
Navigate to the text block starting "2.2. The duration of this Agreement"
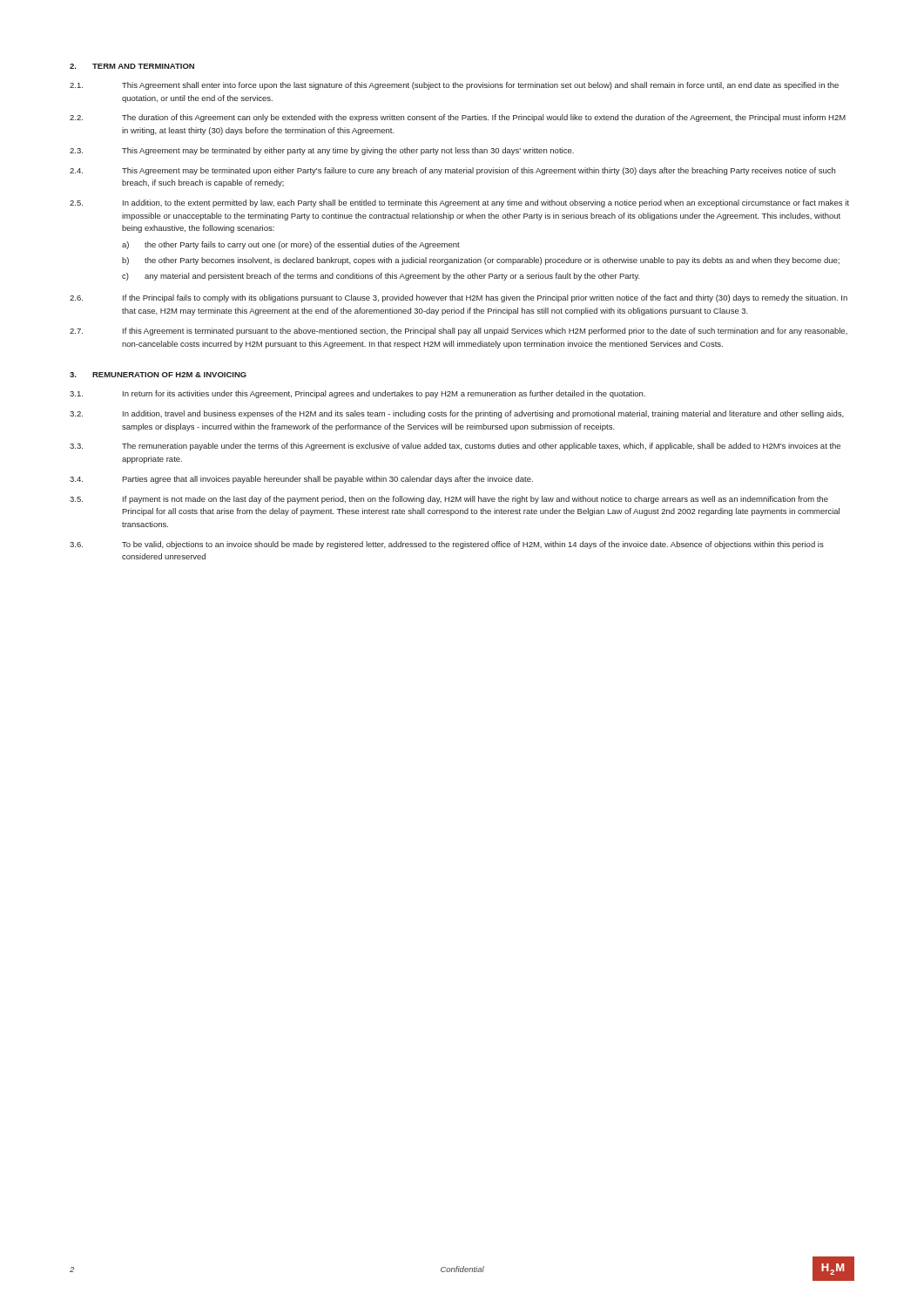tap(462, 125)
